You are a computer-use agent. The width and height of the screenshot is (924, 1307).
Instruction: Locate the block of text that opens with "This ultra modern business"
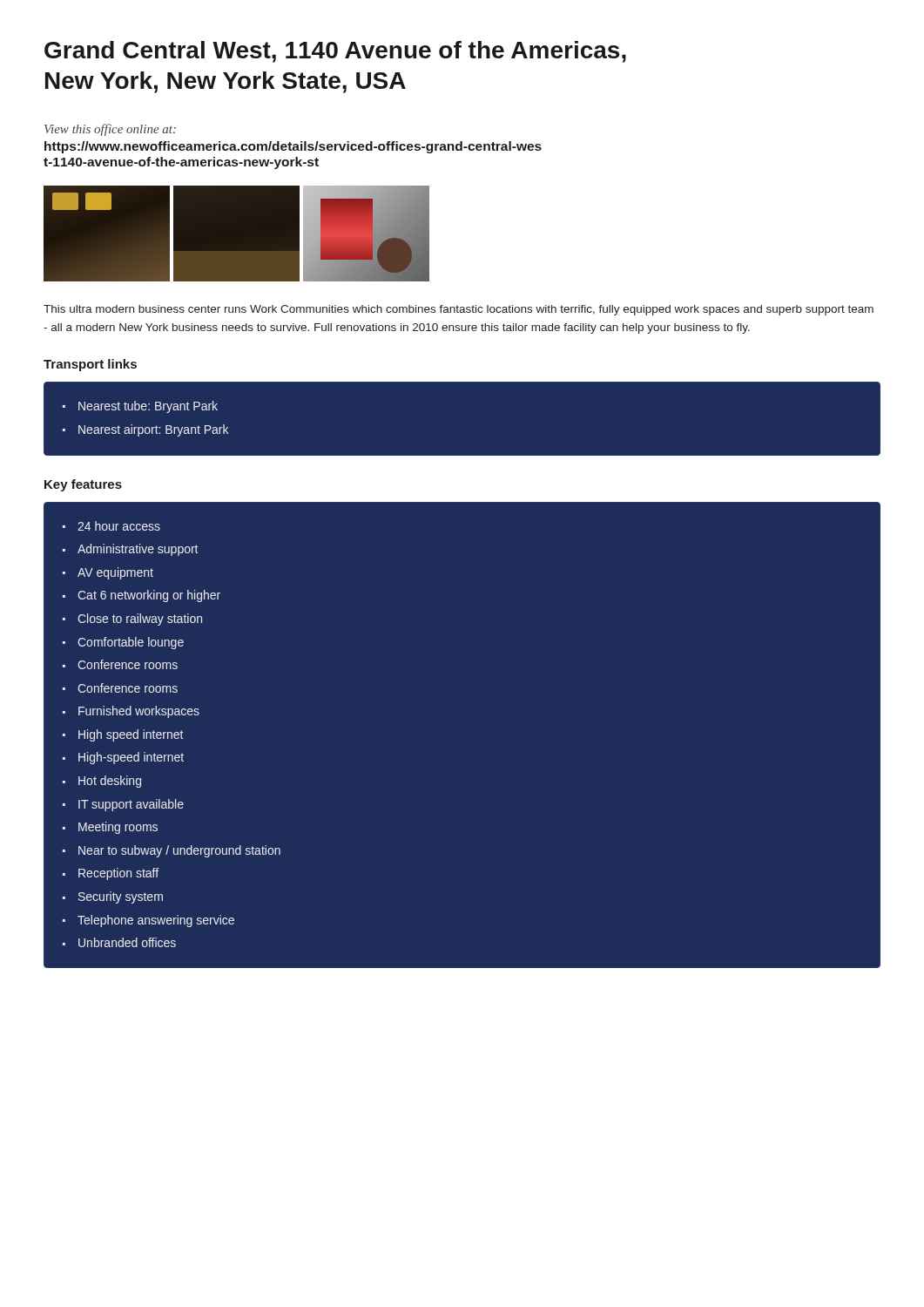point(459,318)
